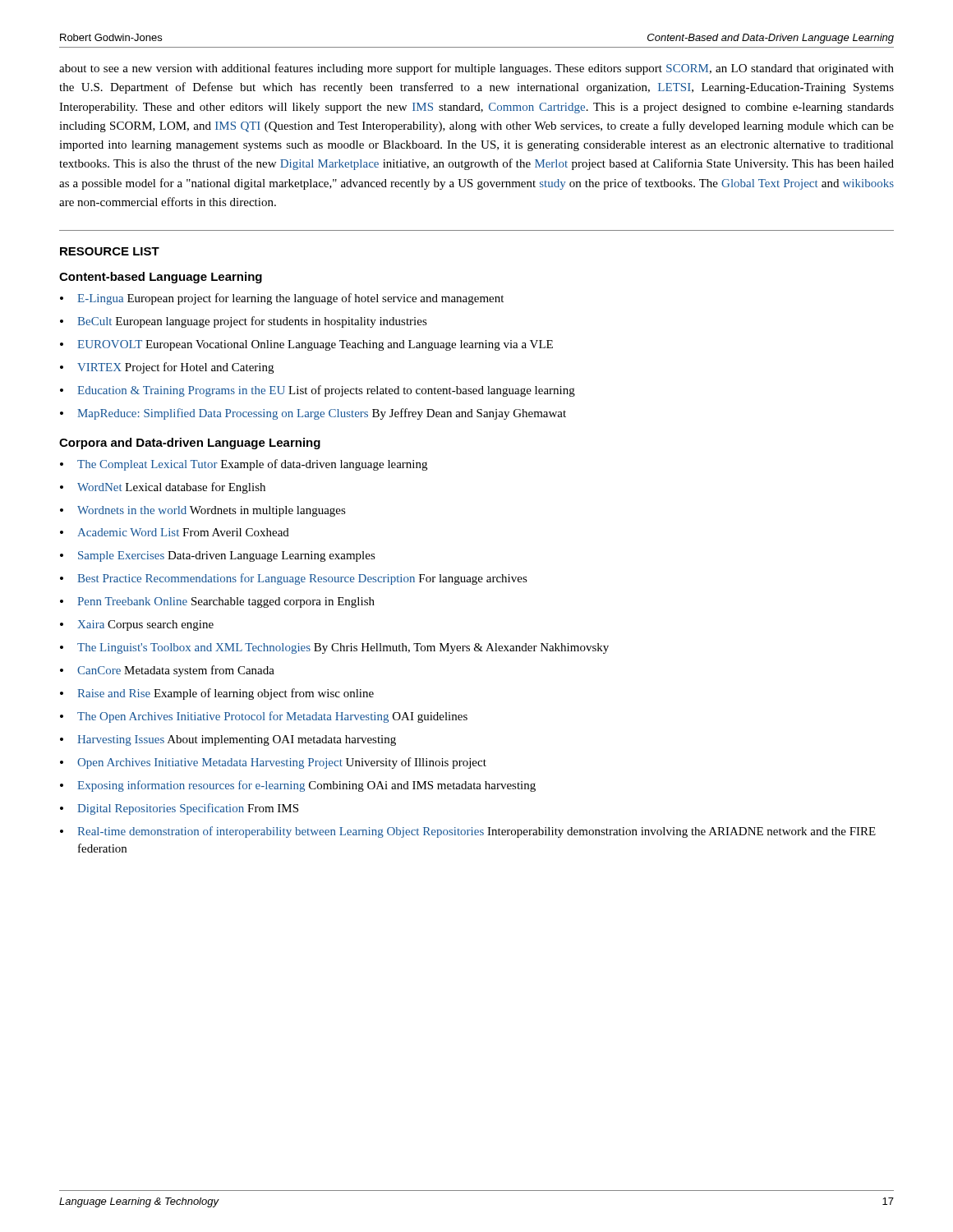The image size is (953, 1232).
Task: Locate the list item containing "• Harvesting Issues About implementing"
Action: coord(228,740)
